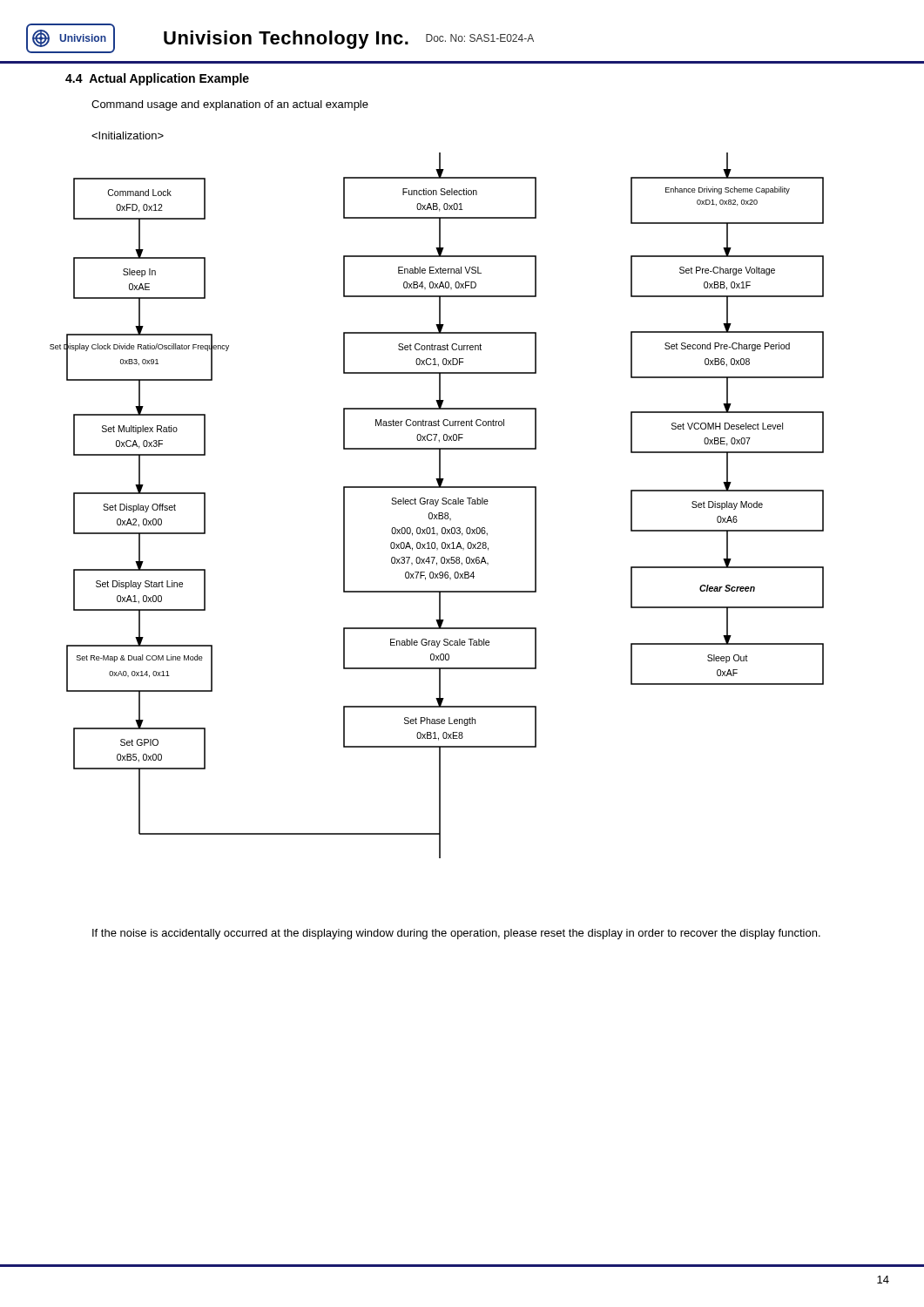Locate the section header that reads "4.4 Actual Application Example"

tap(157, 78)
